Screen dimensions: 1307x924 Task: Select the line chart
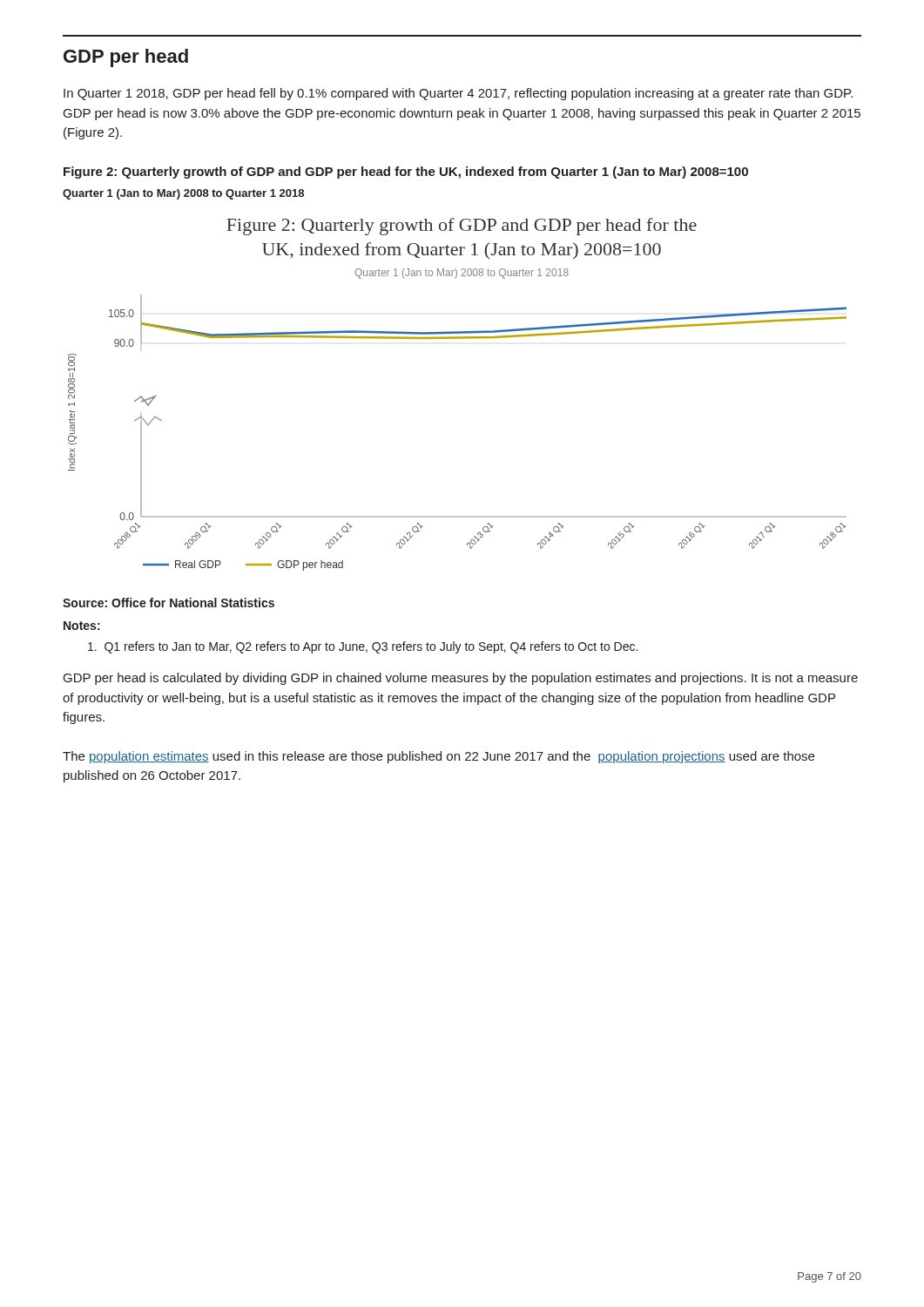[462, 392]
